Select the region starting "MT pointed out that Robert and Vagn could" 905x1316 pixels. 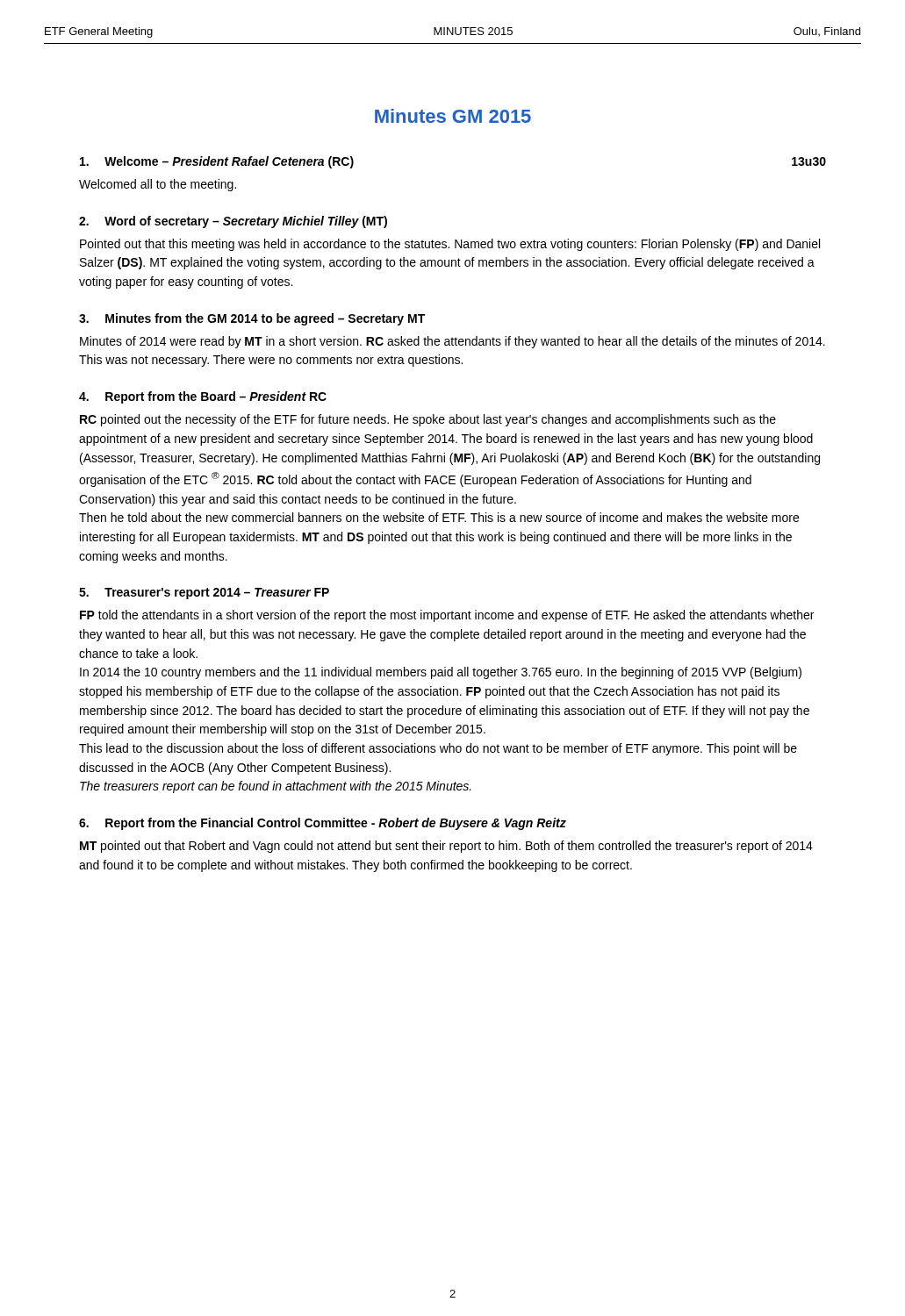click(x=446, y=855)
